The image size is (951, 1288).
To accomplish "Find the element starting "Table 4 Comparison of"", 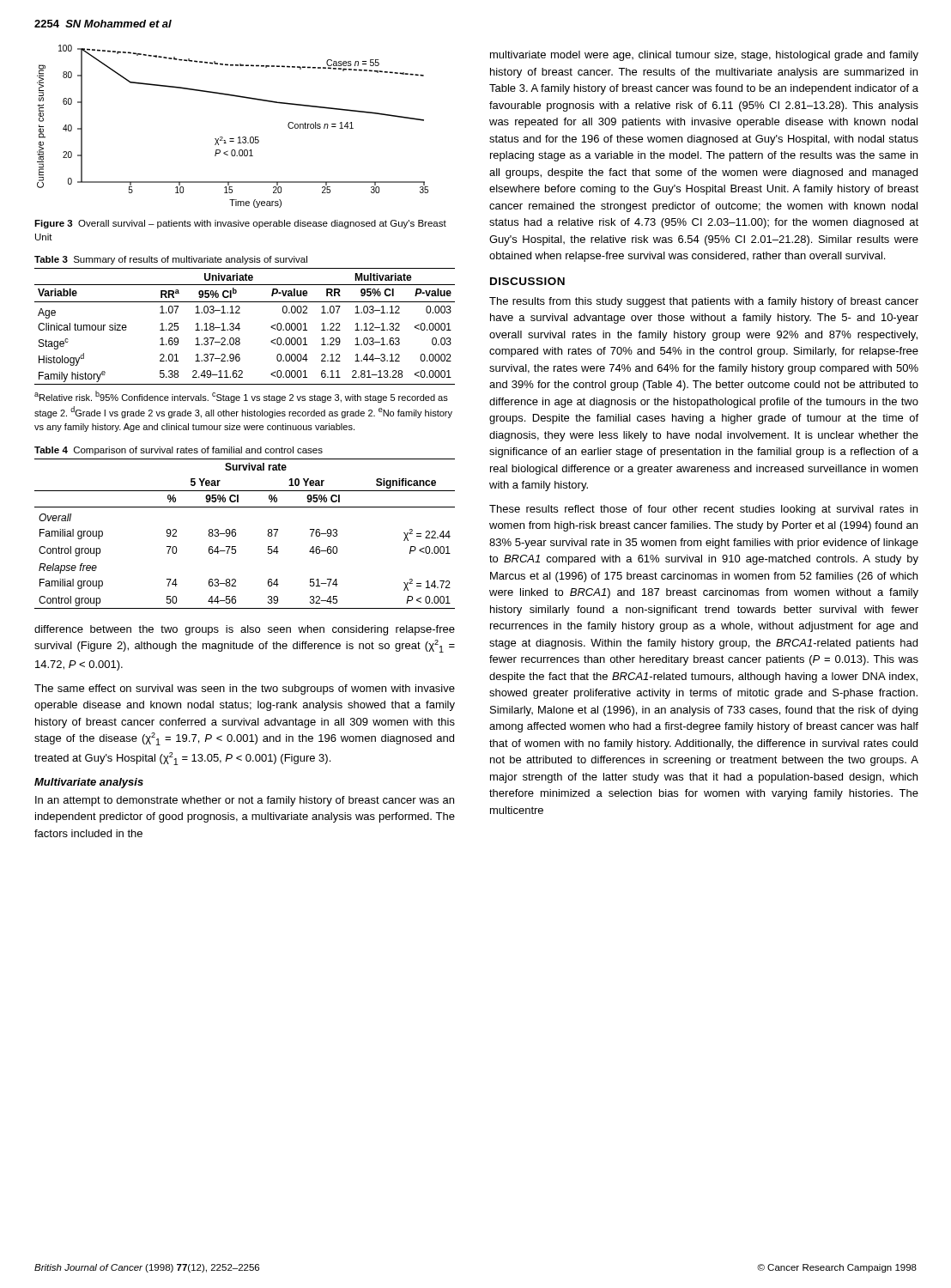I will pos(179,450).
